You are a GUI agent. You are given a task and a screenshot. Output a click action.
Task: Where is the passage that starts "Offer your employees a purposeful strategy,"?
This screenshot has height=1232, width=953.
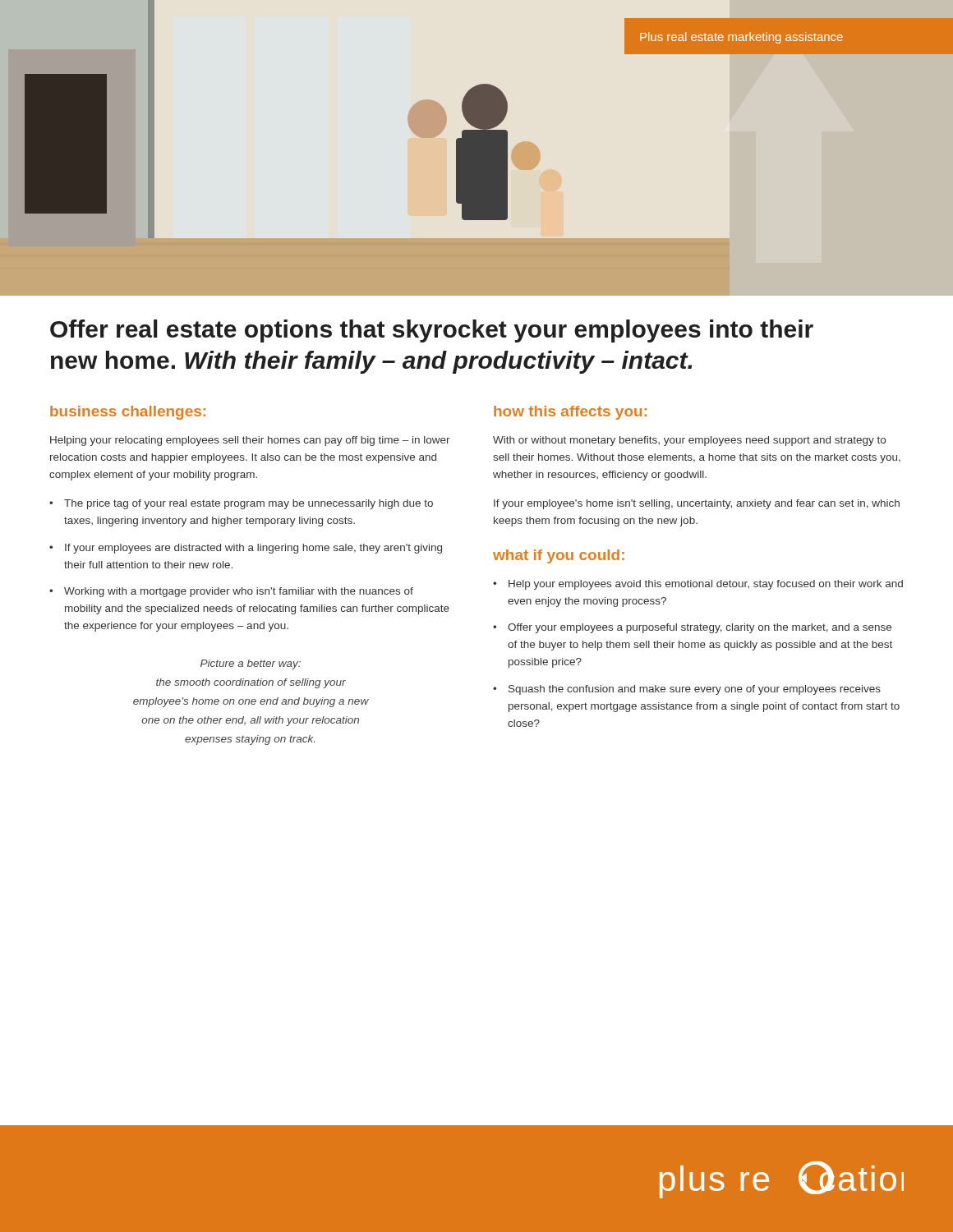click(700, 645)
